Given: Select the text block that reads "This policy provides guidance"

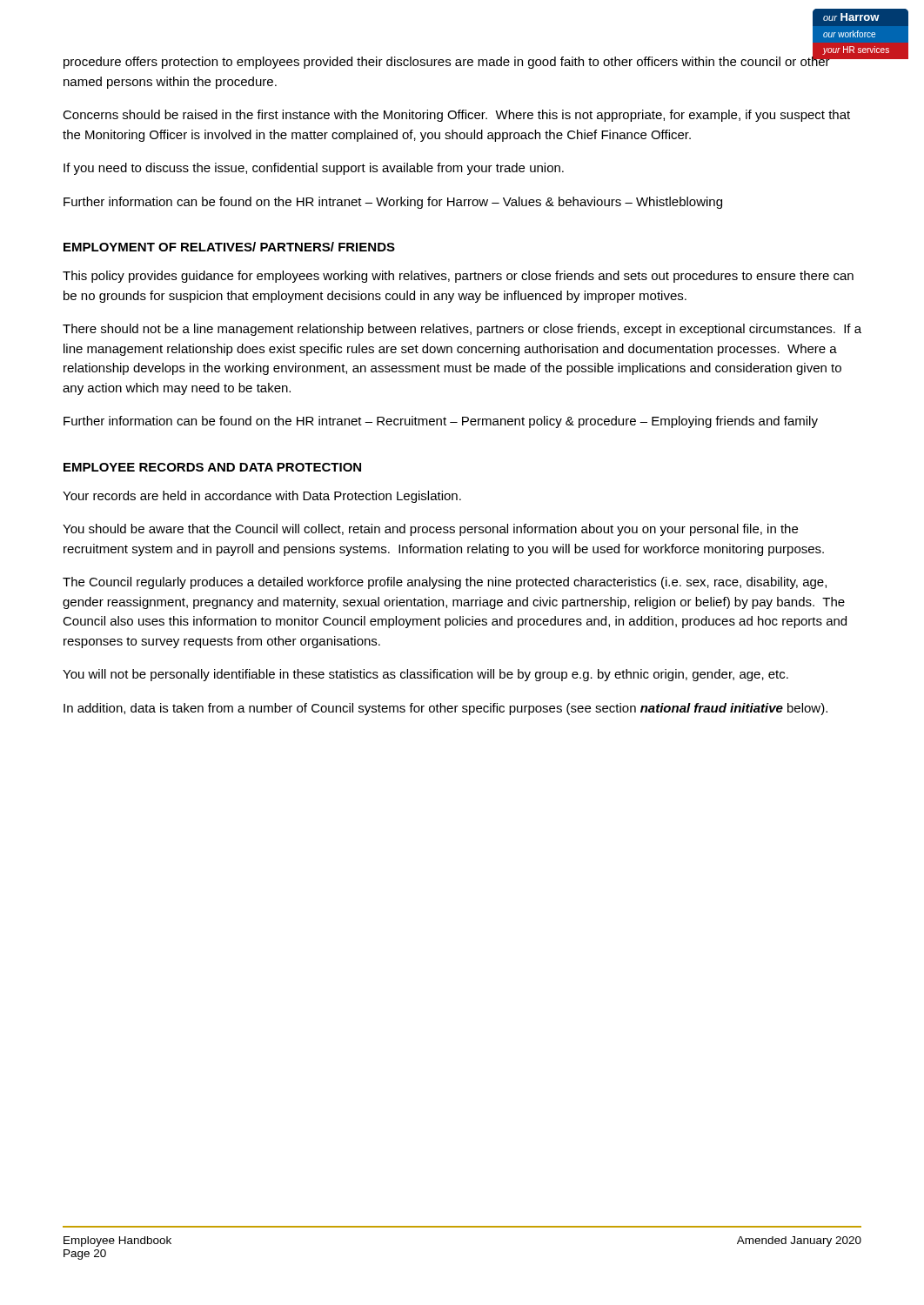Looking at the screenshot, I should click(458, 285).
